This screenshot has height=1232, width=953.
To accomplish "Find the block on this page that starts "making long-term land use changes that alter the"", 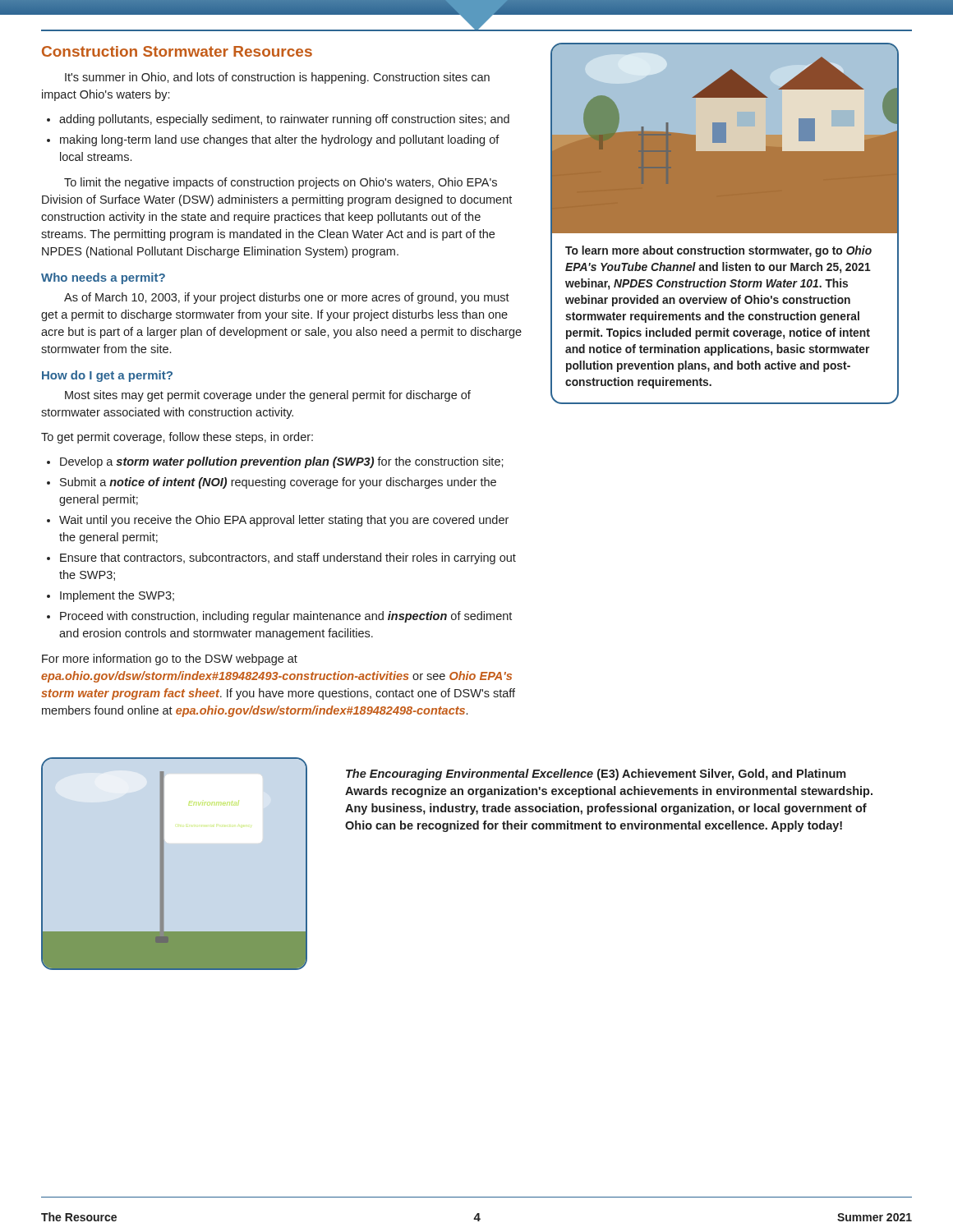I will (279, 148).
